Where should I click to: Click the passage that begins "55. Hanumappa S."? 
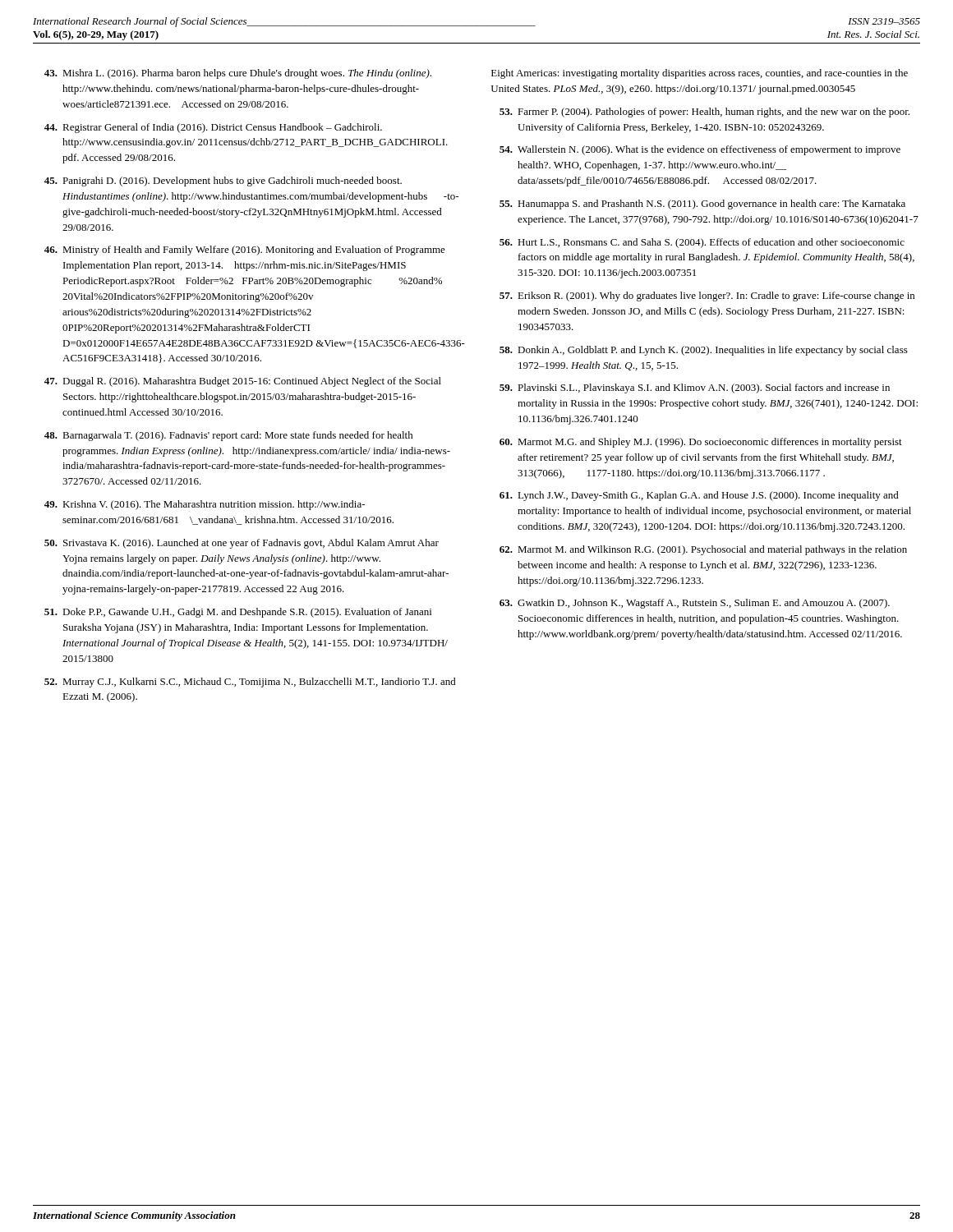click(704, 212)
